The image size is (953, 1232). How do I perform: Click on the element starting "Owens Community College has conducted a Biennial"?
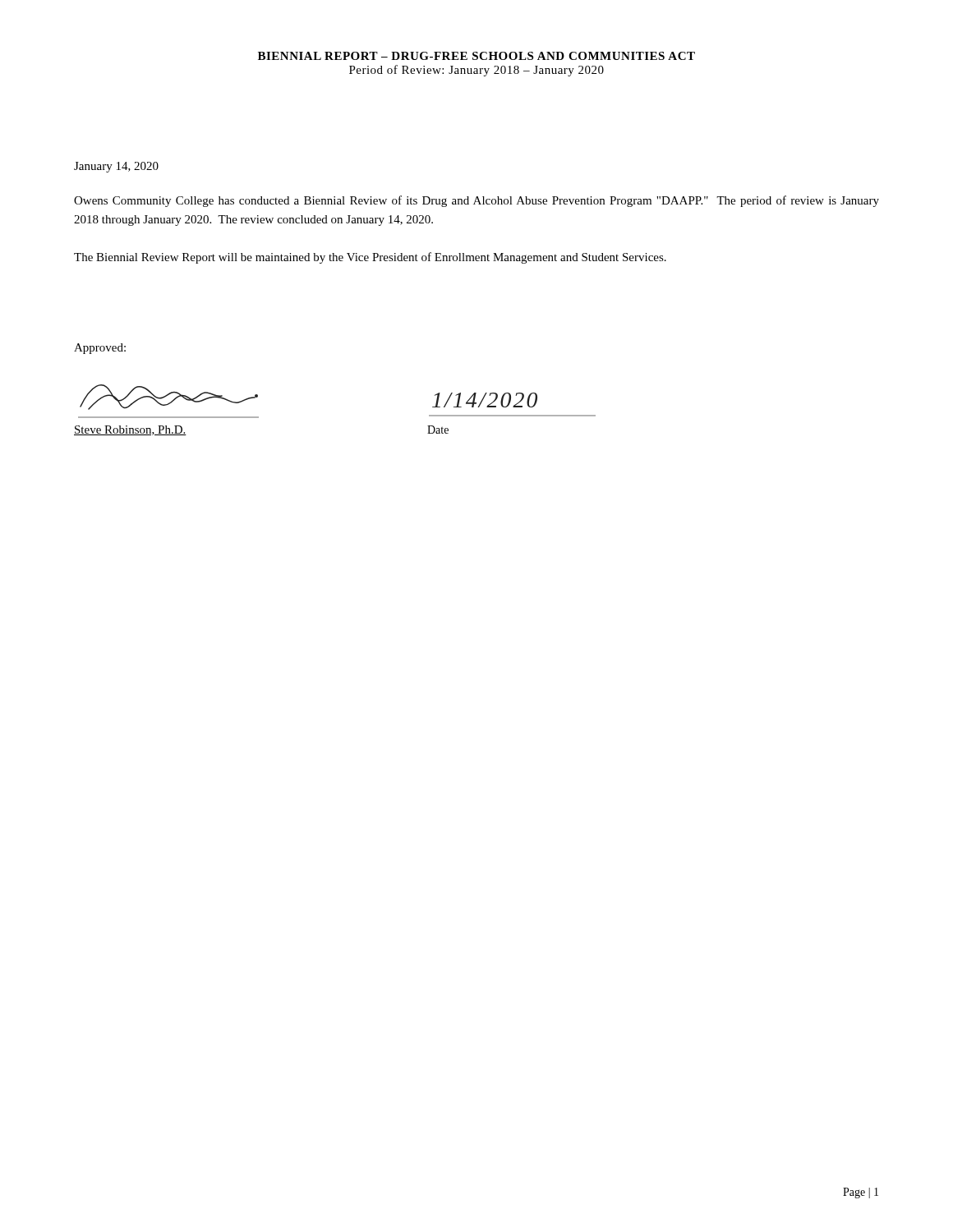coord(476,210)
